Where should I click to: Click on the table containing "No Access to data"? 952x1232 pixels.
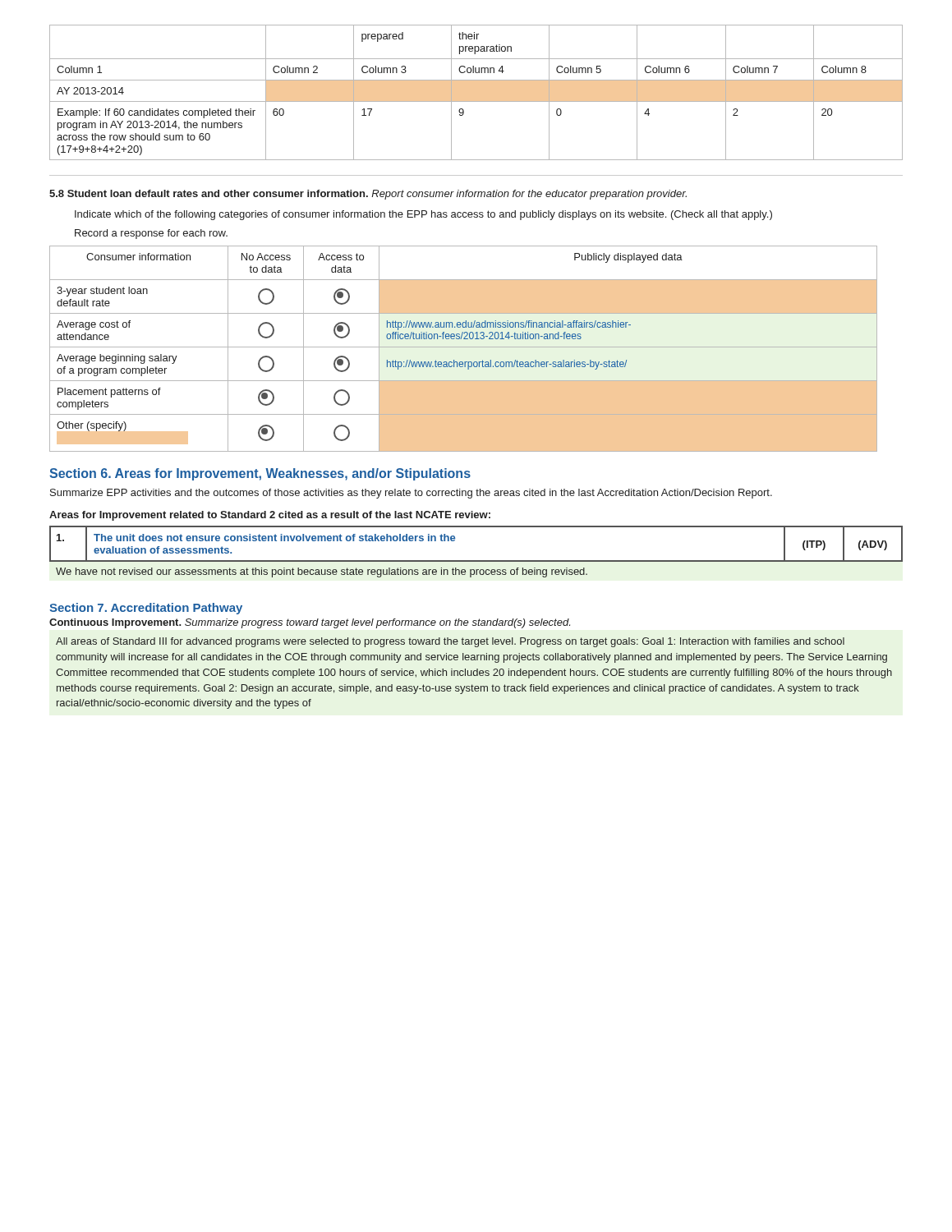click(x=476, y=349)
